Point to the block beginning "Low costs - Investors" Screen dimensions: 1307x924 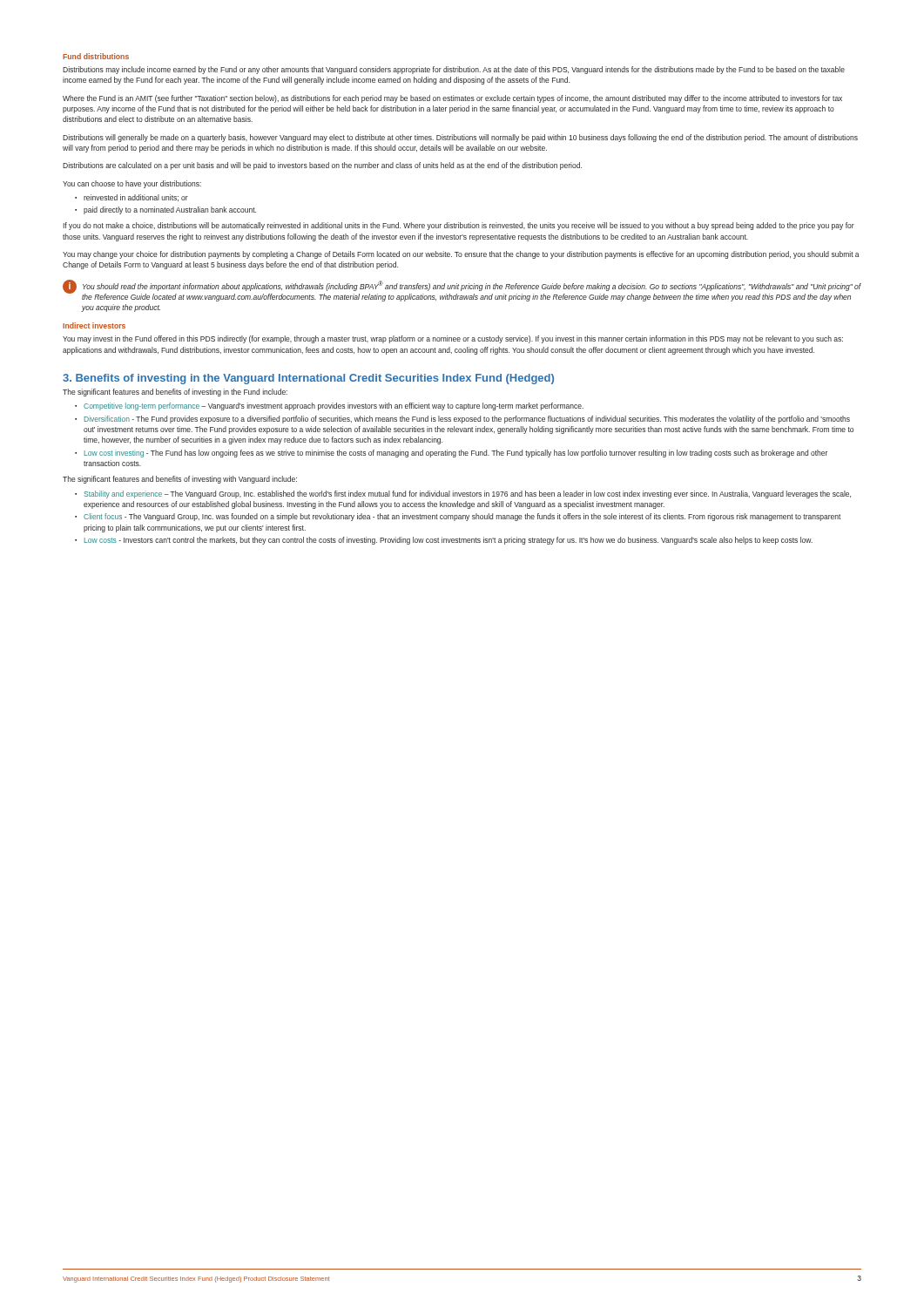448,540
